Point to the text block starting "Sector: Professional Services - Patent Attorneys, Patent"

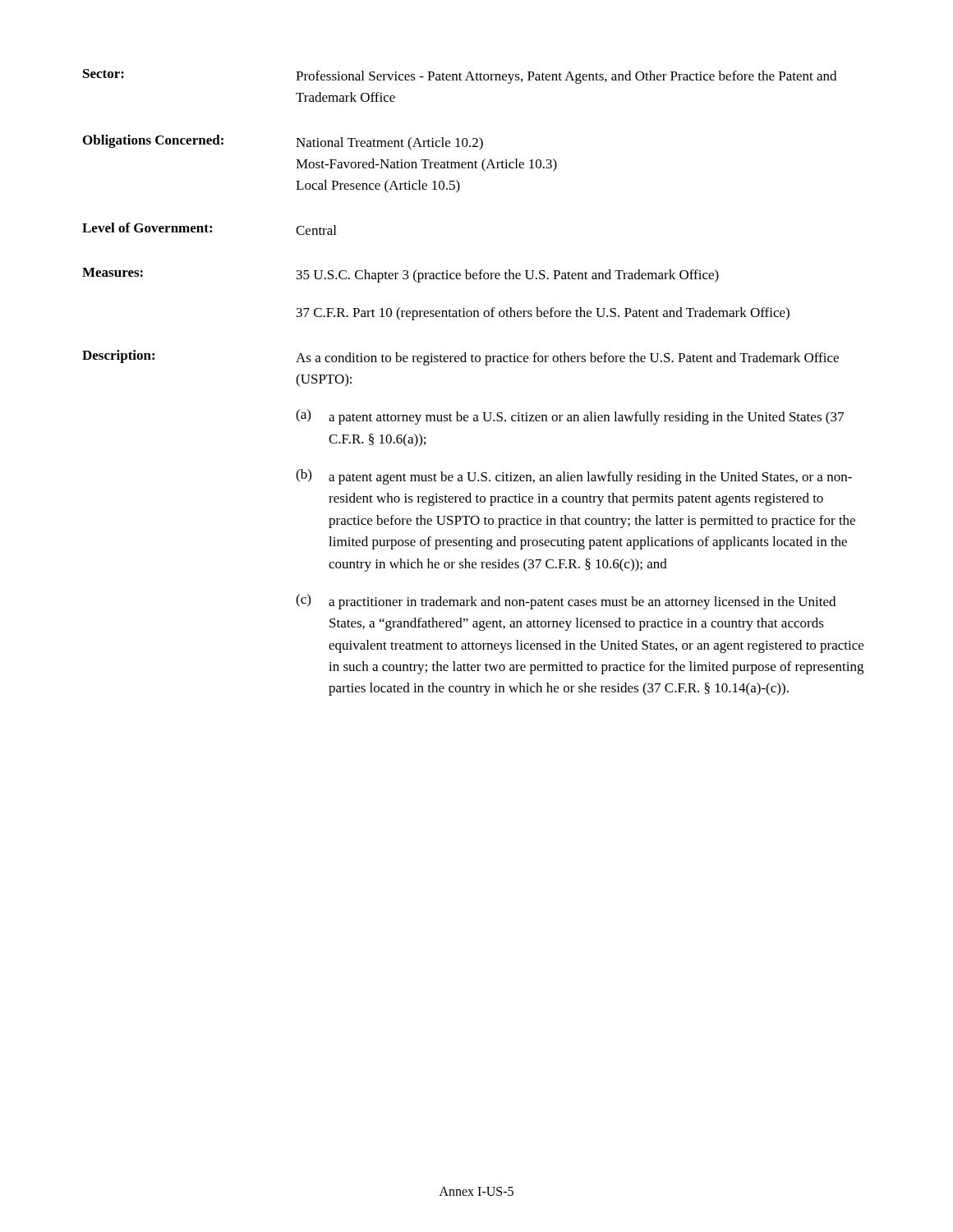(476, 87)
